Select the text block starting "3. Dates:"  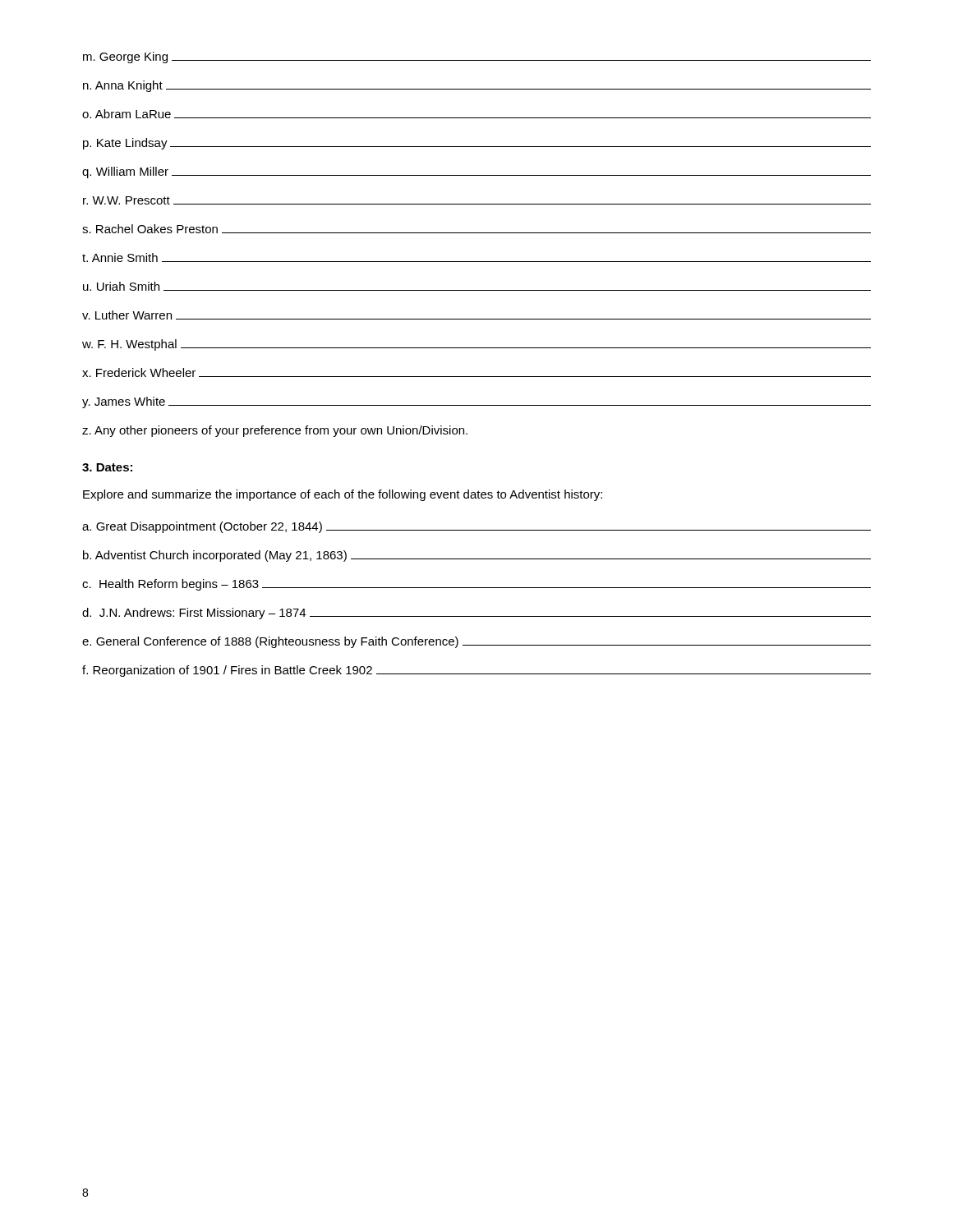108,467
